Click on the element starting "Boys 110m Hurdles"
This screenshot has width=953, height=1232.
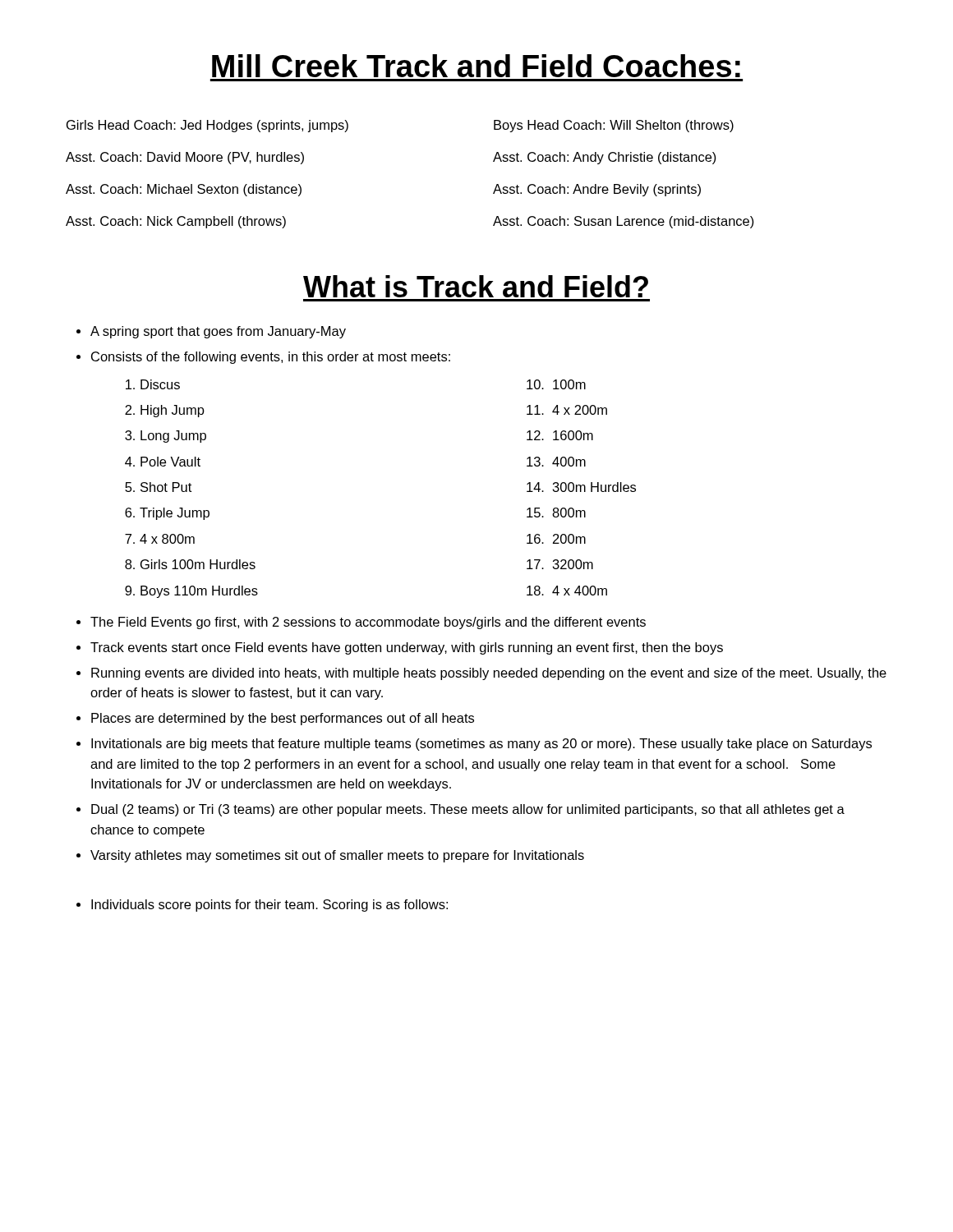(199, 590)
